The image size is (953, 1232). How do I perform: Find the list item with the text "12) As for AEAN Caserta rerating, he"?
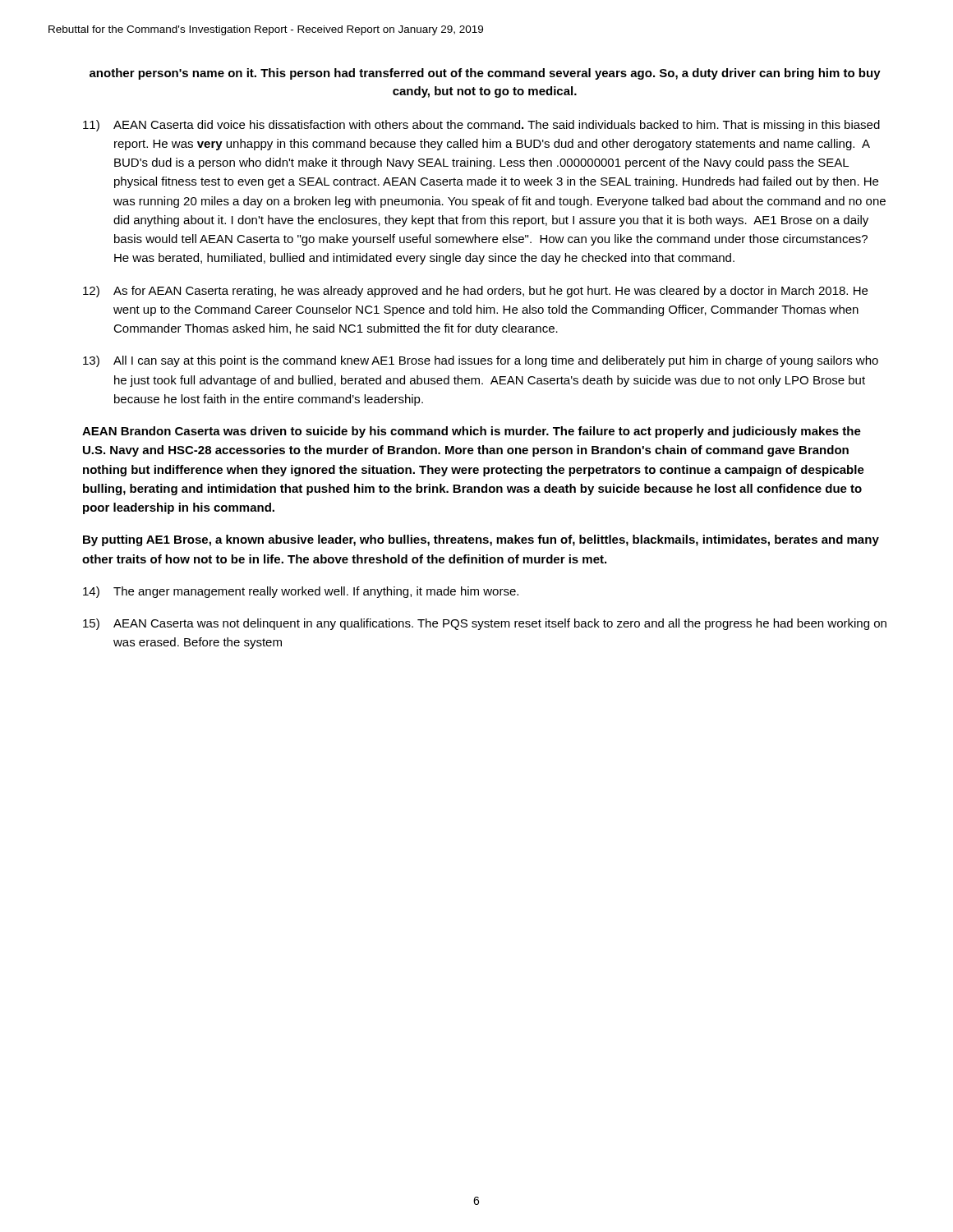pos(485,309)
